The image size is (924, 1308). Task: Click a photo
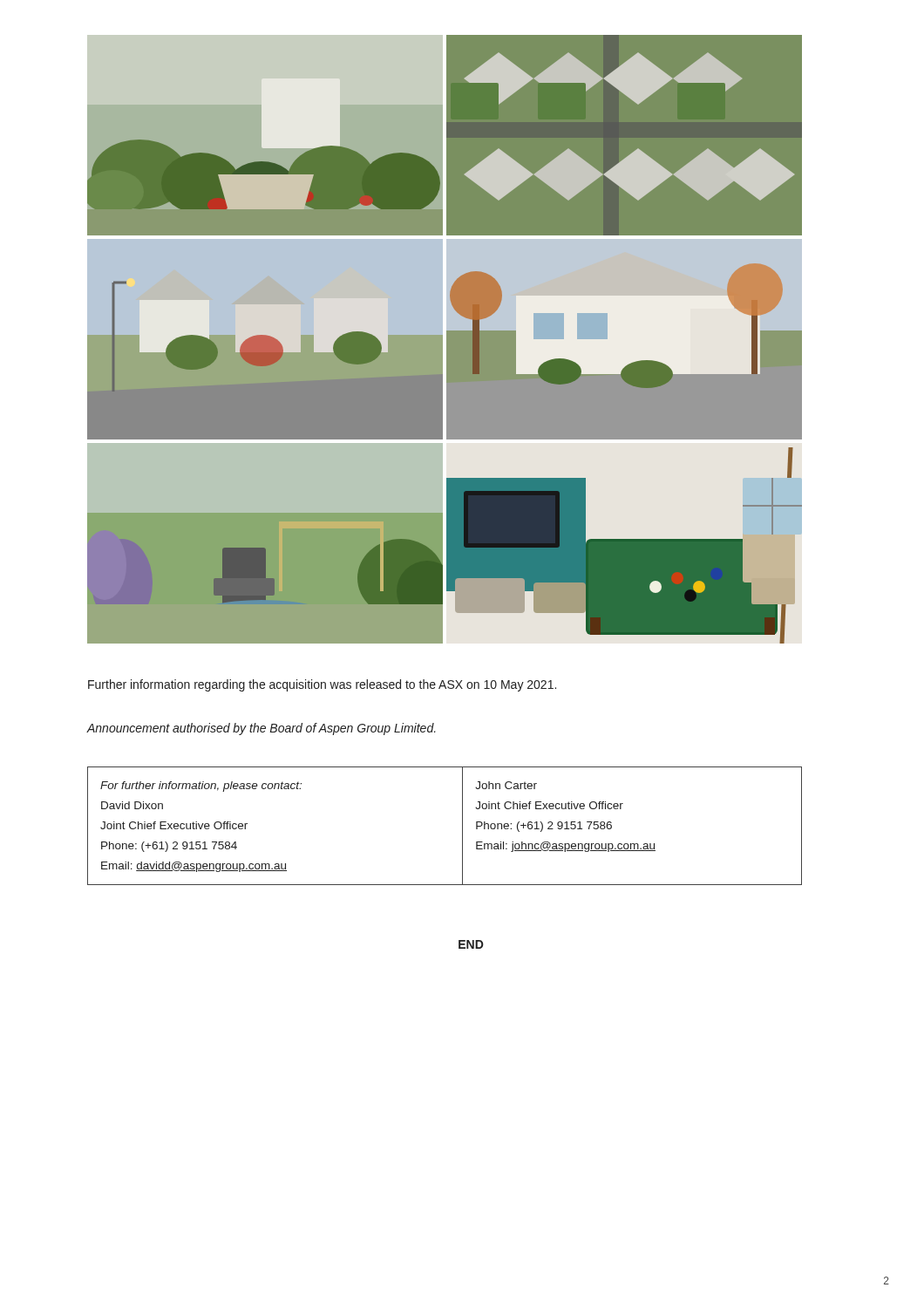(x=445, y=339)
